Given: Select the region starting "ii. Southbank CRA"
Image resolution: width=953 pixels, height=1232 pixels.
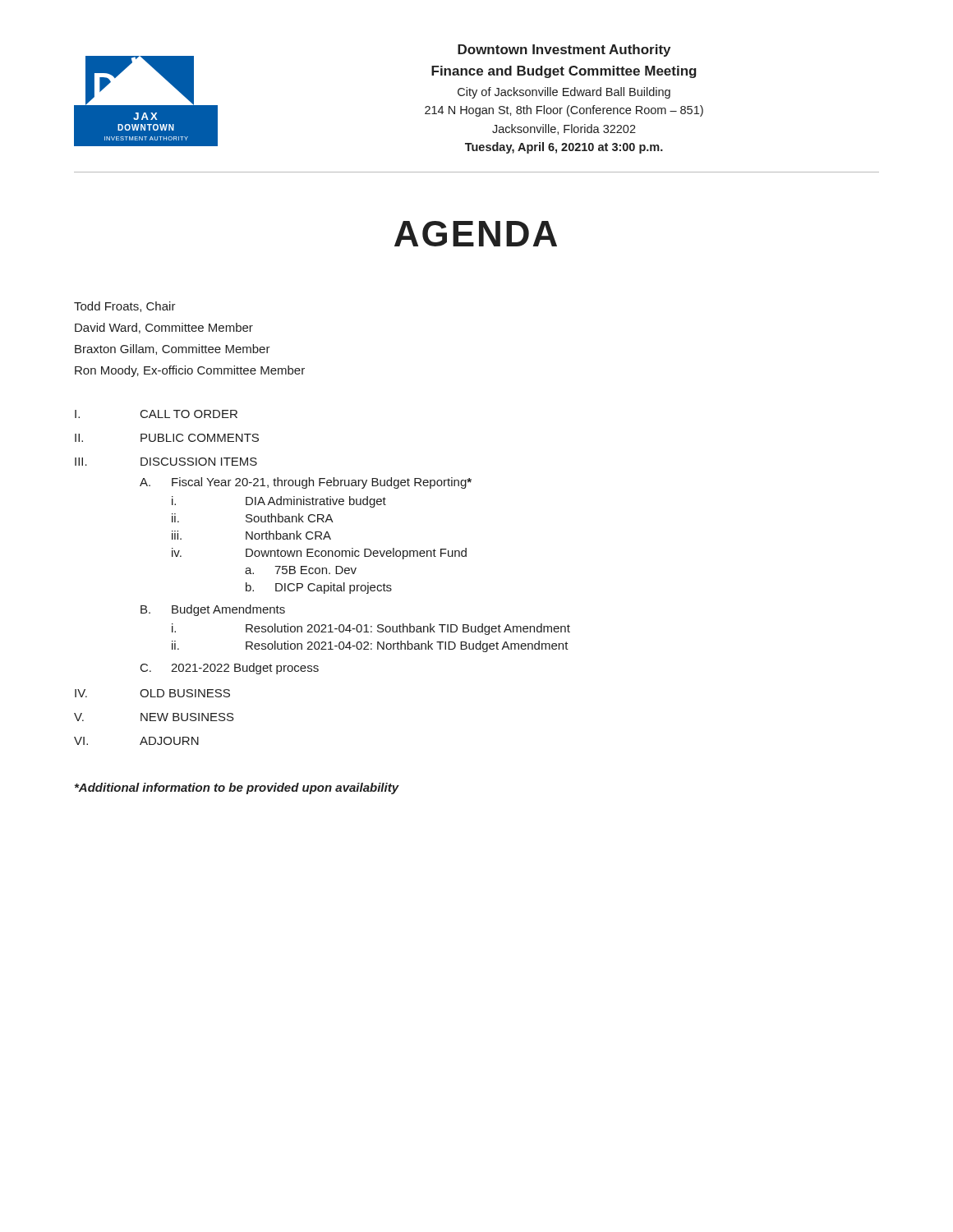Looking at the screenshot, I should pos(252,518).
